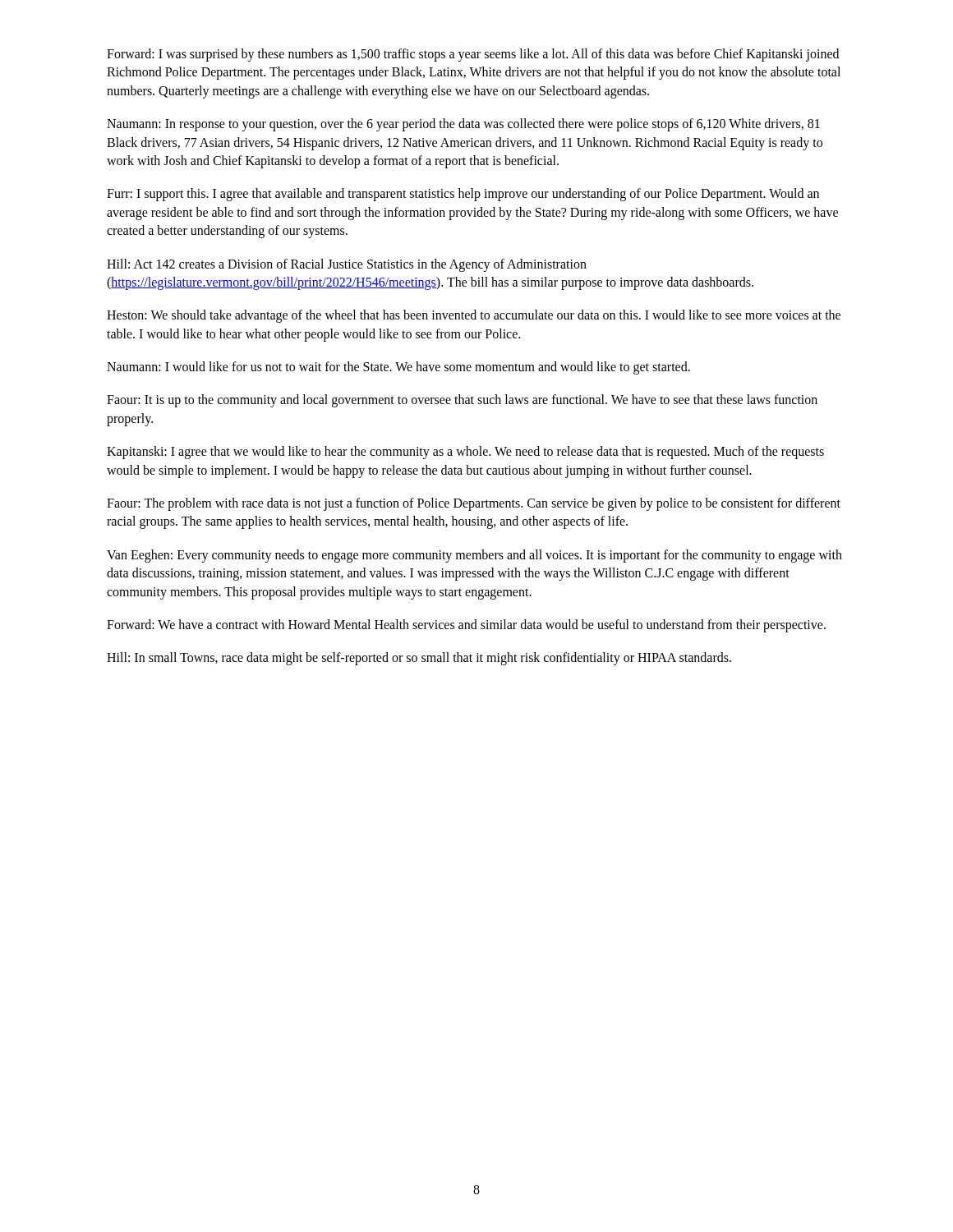Select the text block with the text "Furr: I support this. I agree that available"

(x=473, y=212)
